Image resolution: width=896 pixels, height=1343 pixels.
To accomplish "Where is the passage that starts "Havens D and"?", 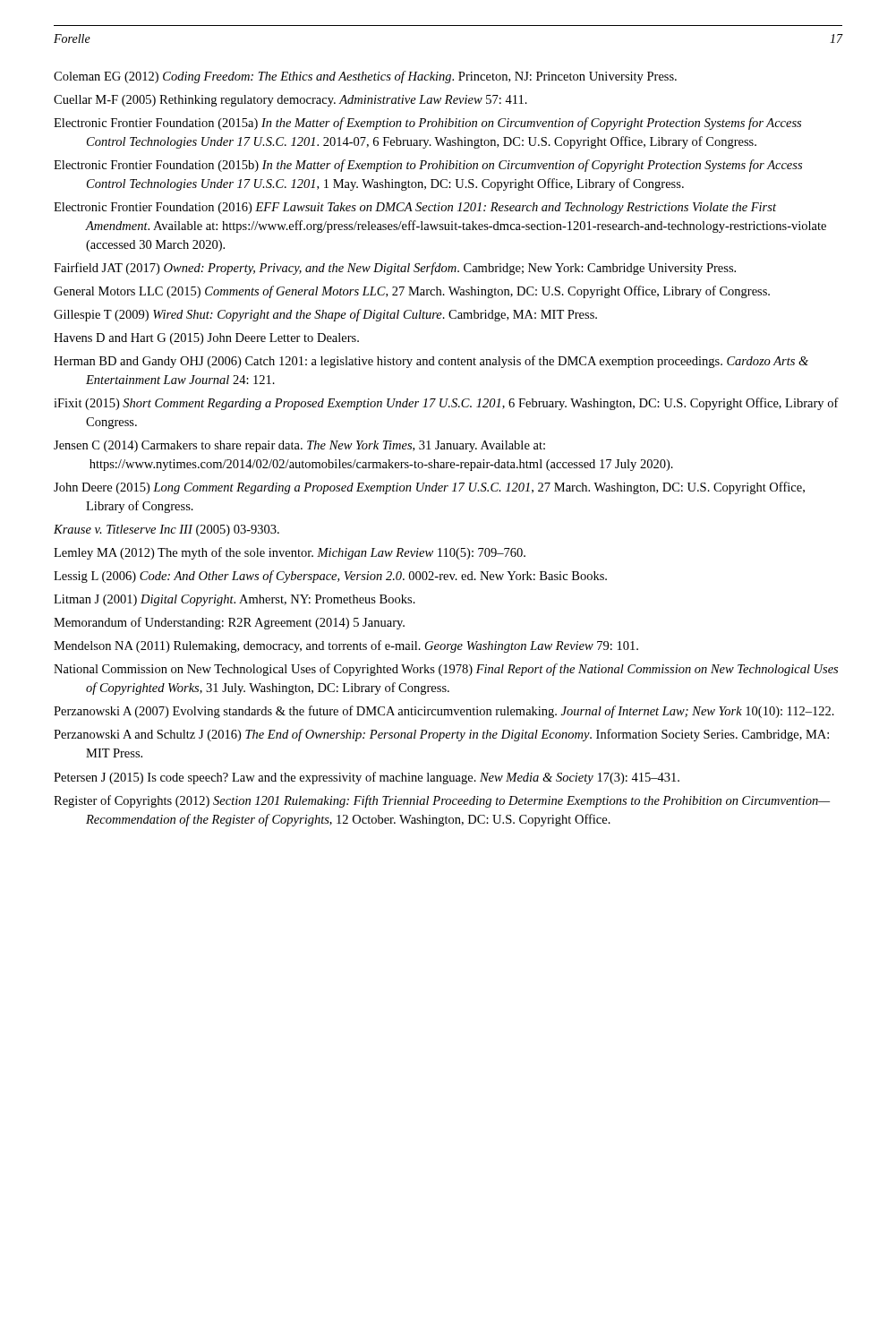I will pyautogui.click(x=207, y=338).
